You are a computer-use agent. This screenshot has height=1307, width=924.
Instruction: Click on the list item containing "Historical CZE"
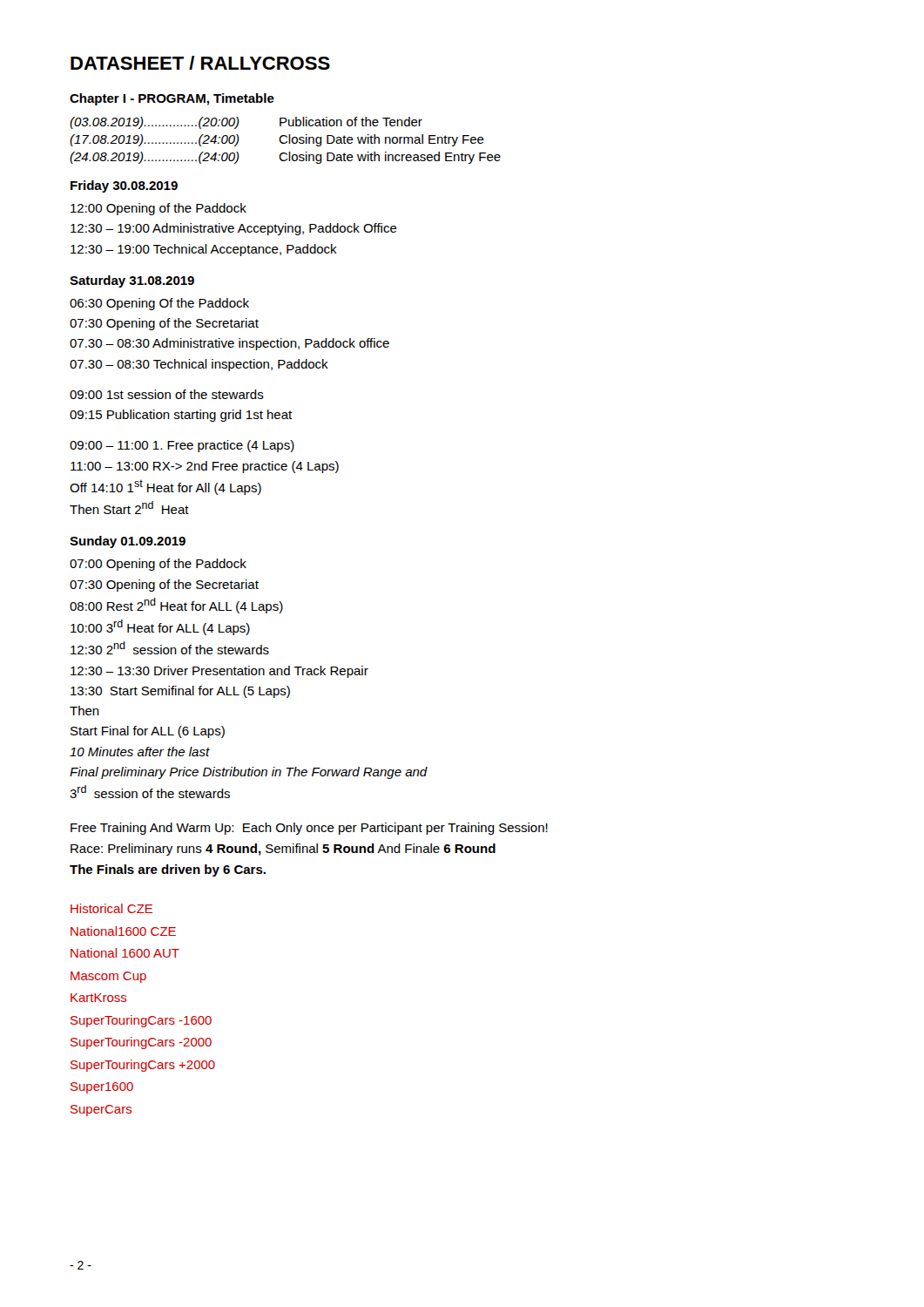pyautogui.click(x=111, y=909)
